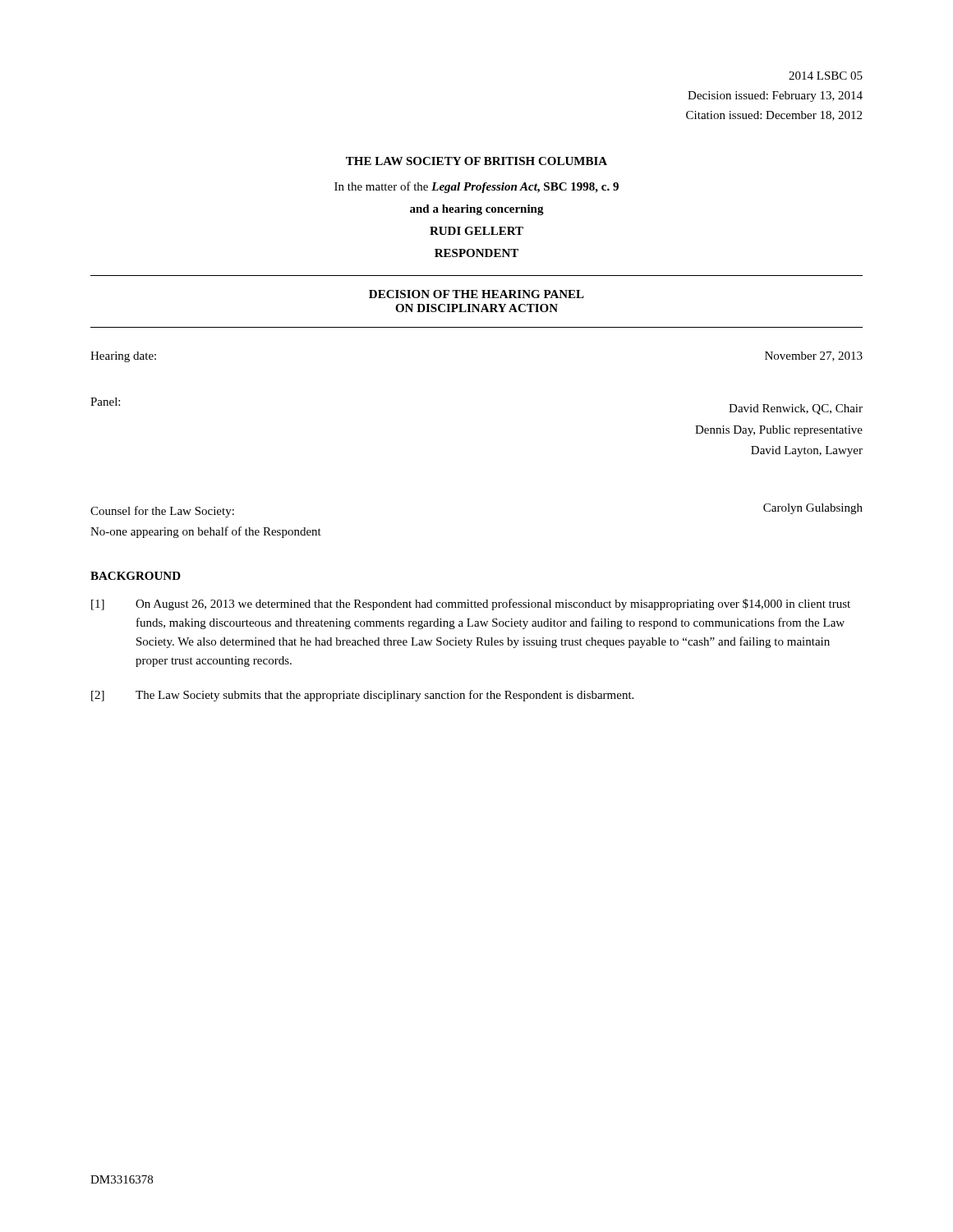Screen dimensions: 1232x953
Task: Locate the text block that reads "In the matter of the Legal Profession Act,"
Action: (476, 186)
